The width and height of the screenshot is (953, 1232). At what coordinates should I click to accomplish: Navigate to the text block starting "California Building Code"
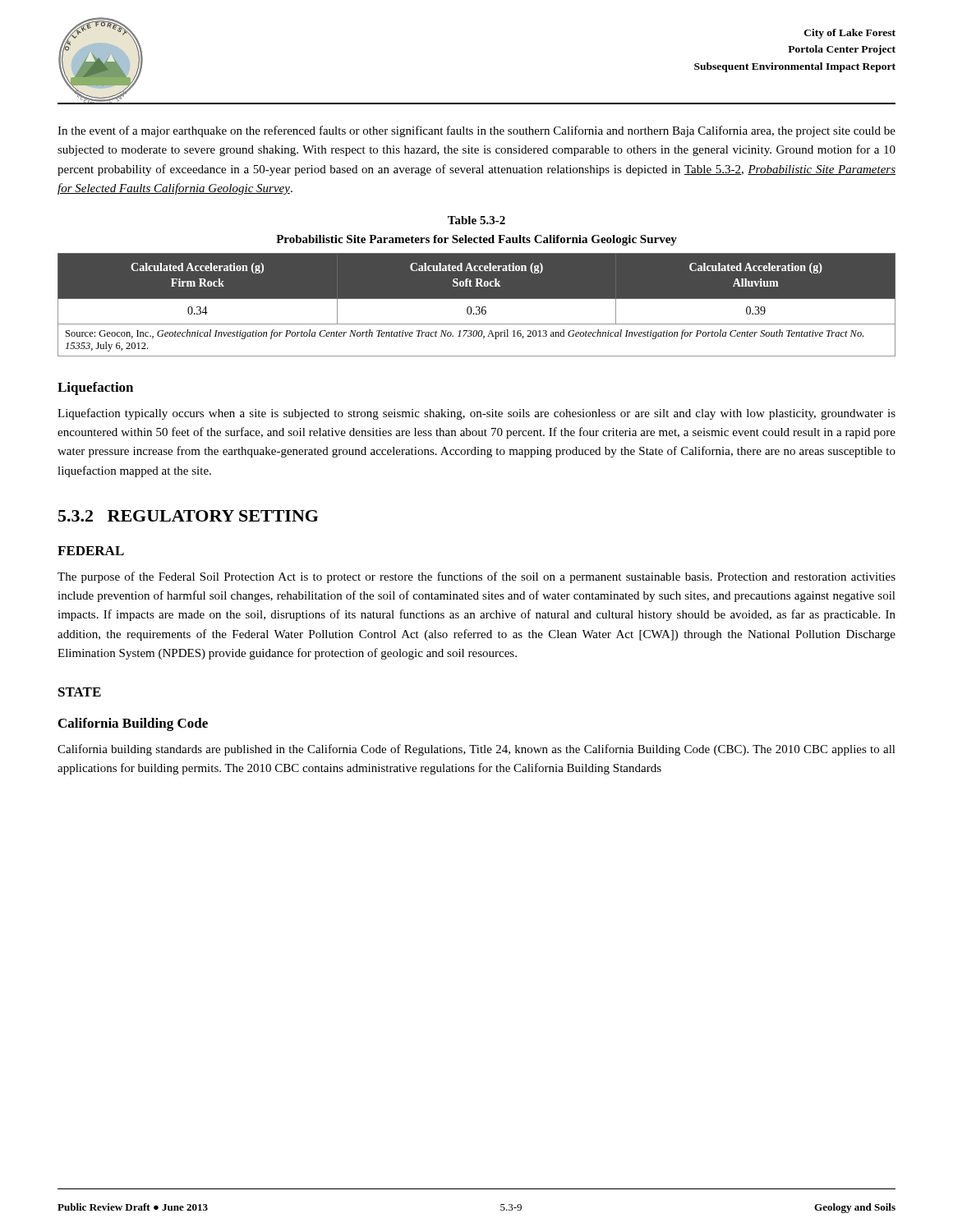pyautogui.click(x=133, y=723)
